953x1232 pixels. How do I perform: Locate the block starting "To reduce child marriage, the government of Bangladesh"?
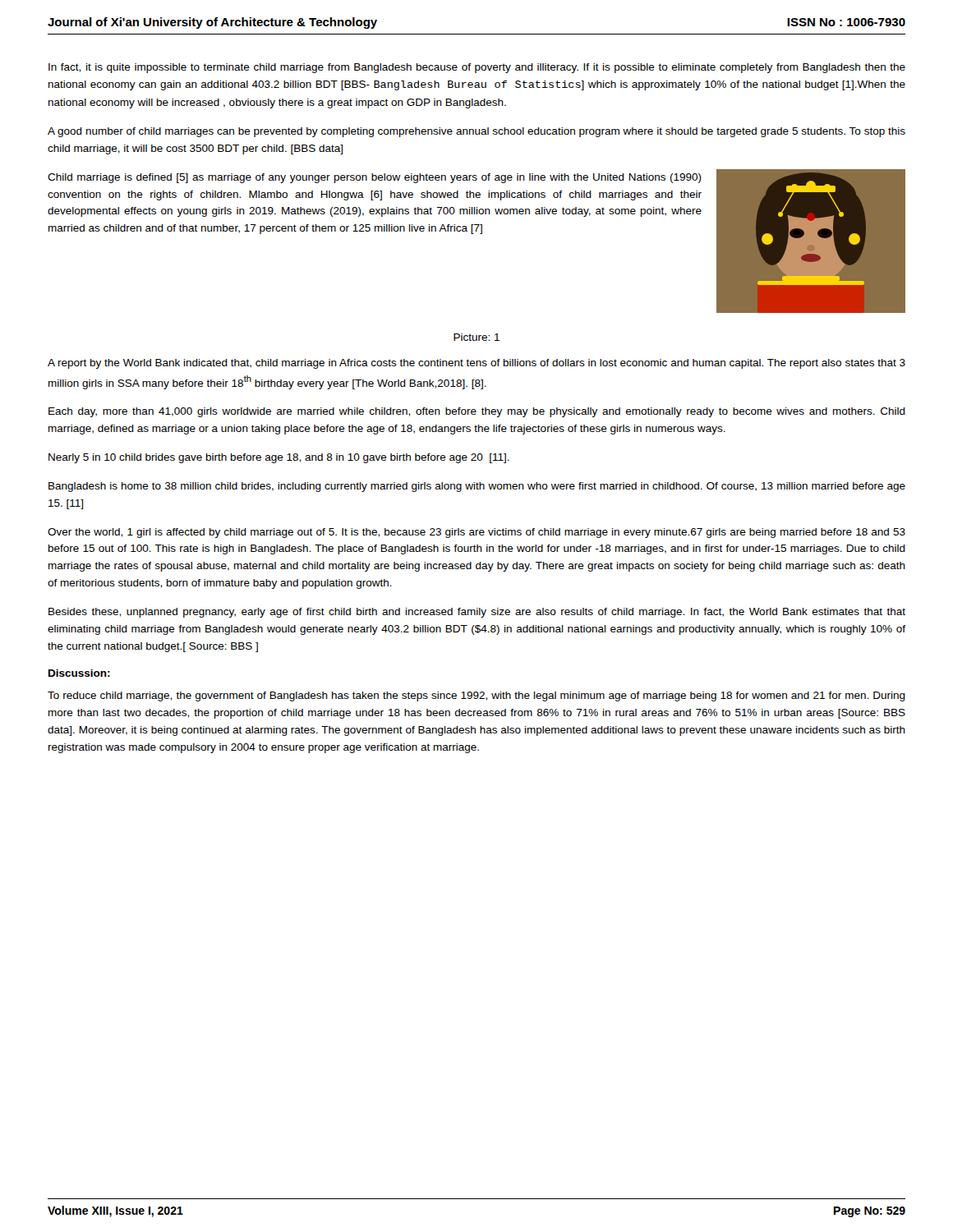pos(476,721)
